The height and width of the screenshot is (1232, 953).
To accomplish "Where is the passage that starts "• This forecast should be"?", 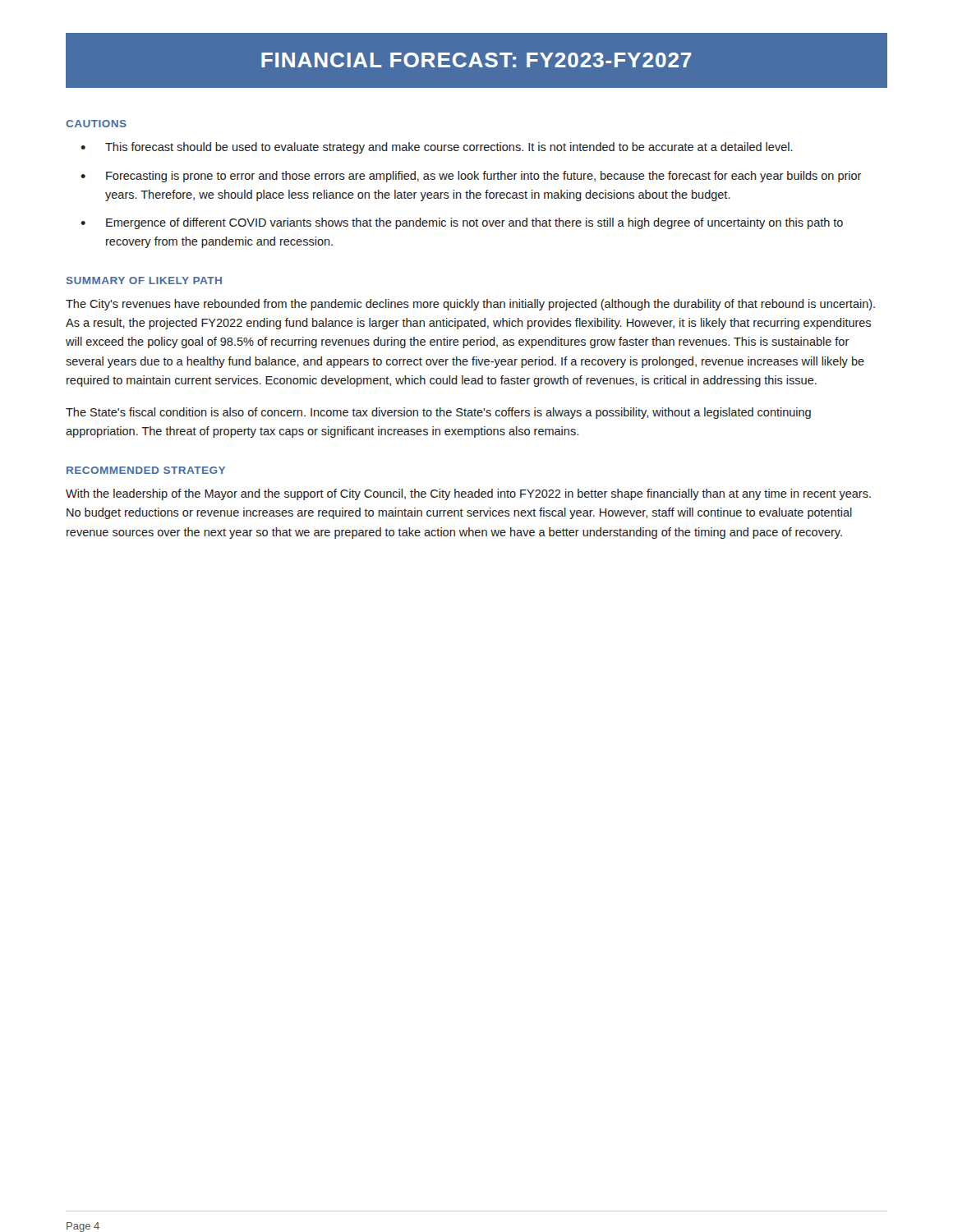I will click(476, 148).
